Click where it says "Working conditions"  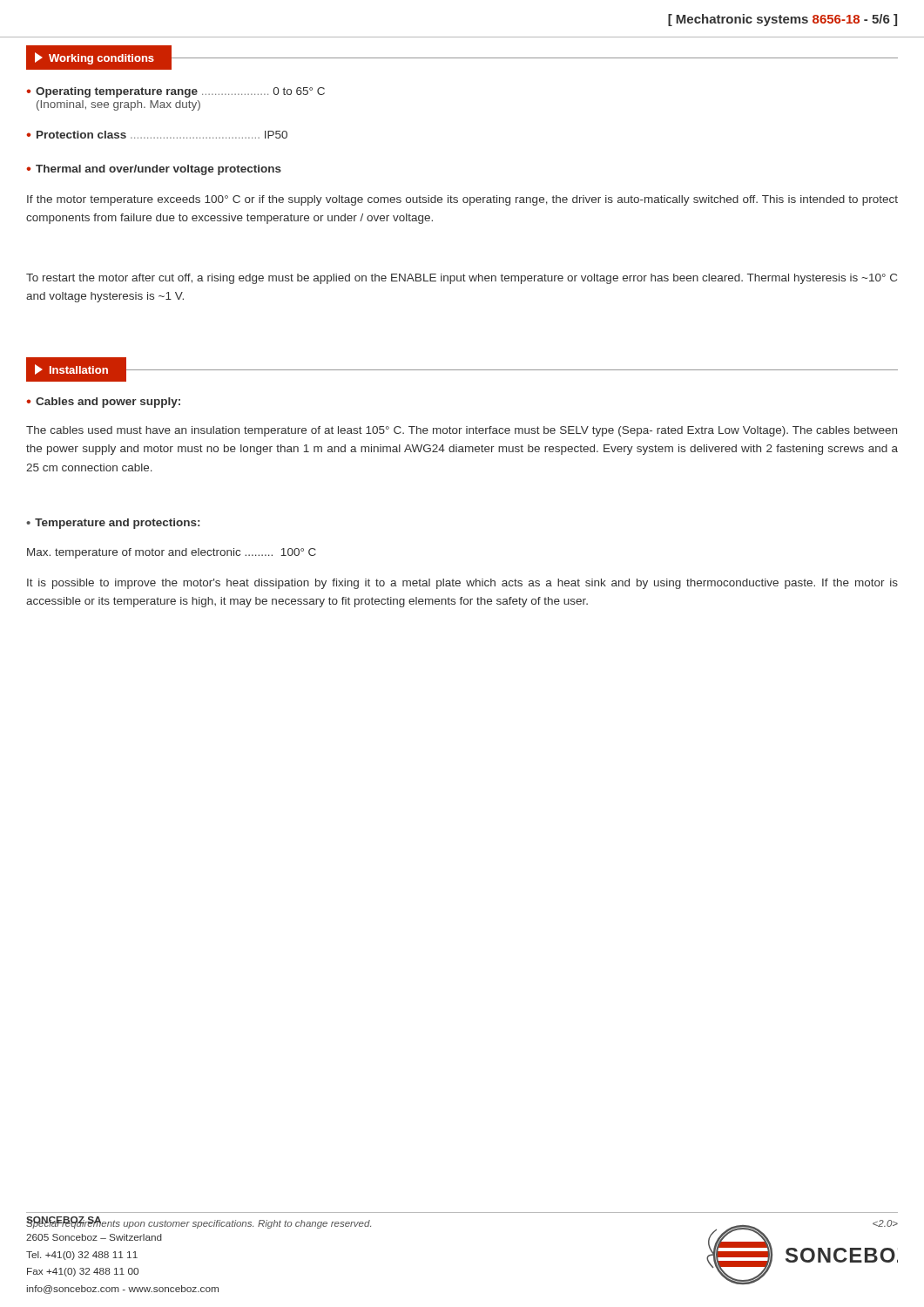pyautogui.click(x=462, y=58)
